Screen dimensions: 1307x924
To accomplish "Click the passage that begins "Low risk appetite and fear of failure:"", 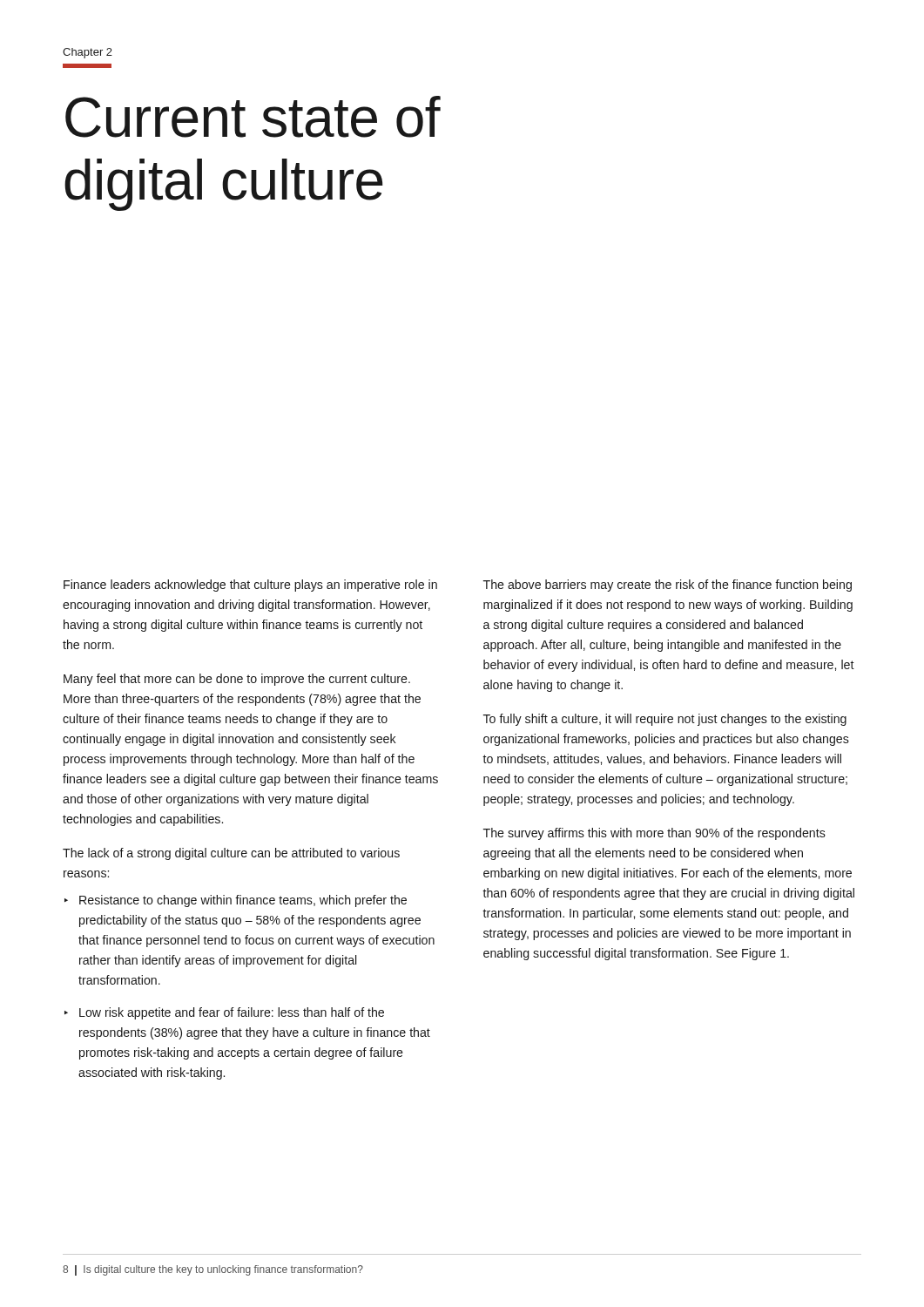I will [x=260, y=1043].
